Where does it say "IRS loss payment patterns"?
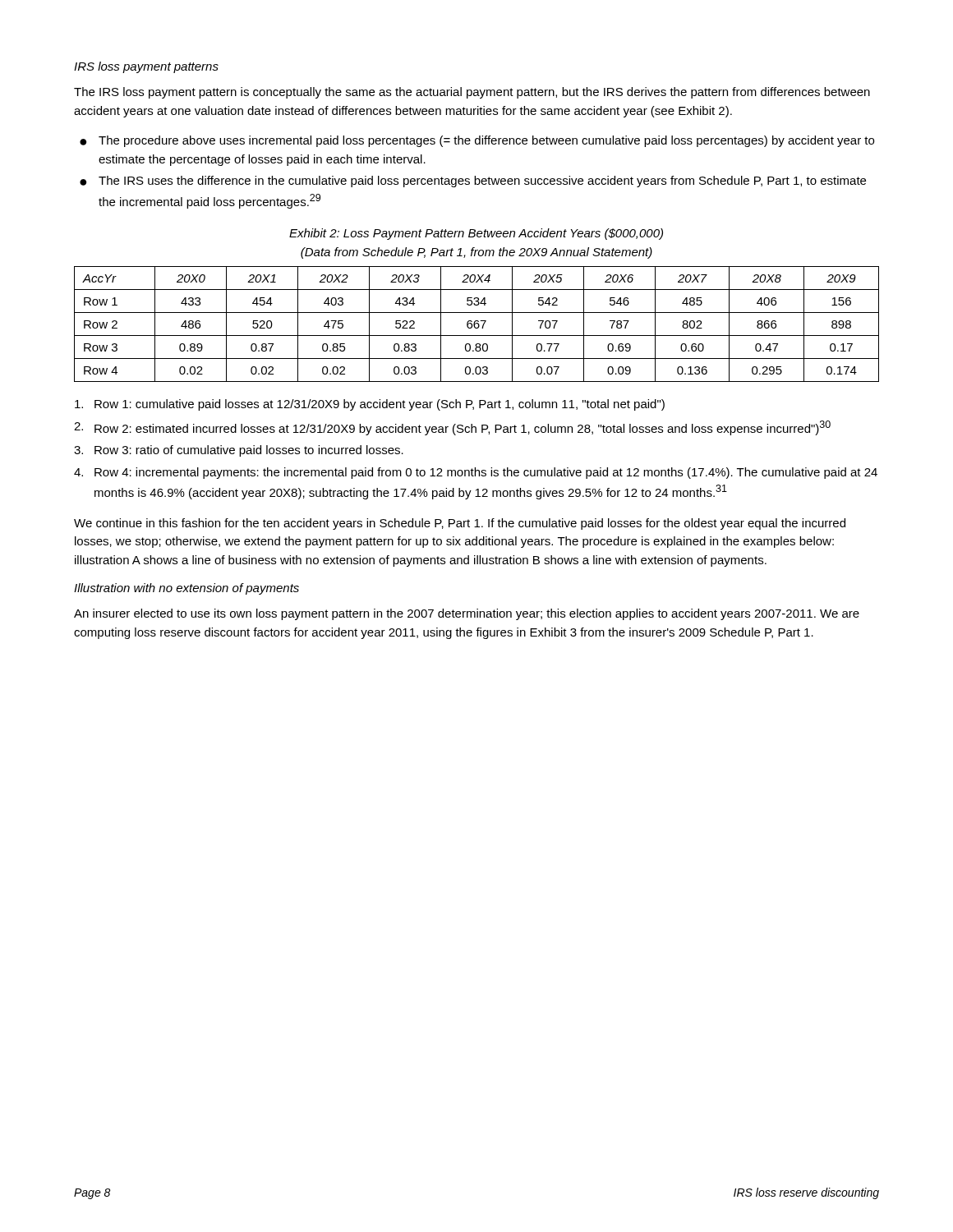This screenshot has height=1232, width=953. click(x=146, y=66)
